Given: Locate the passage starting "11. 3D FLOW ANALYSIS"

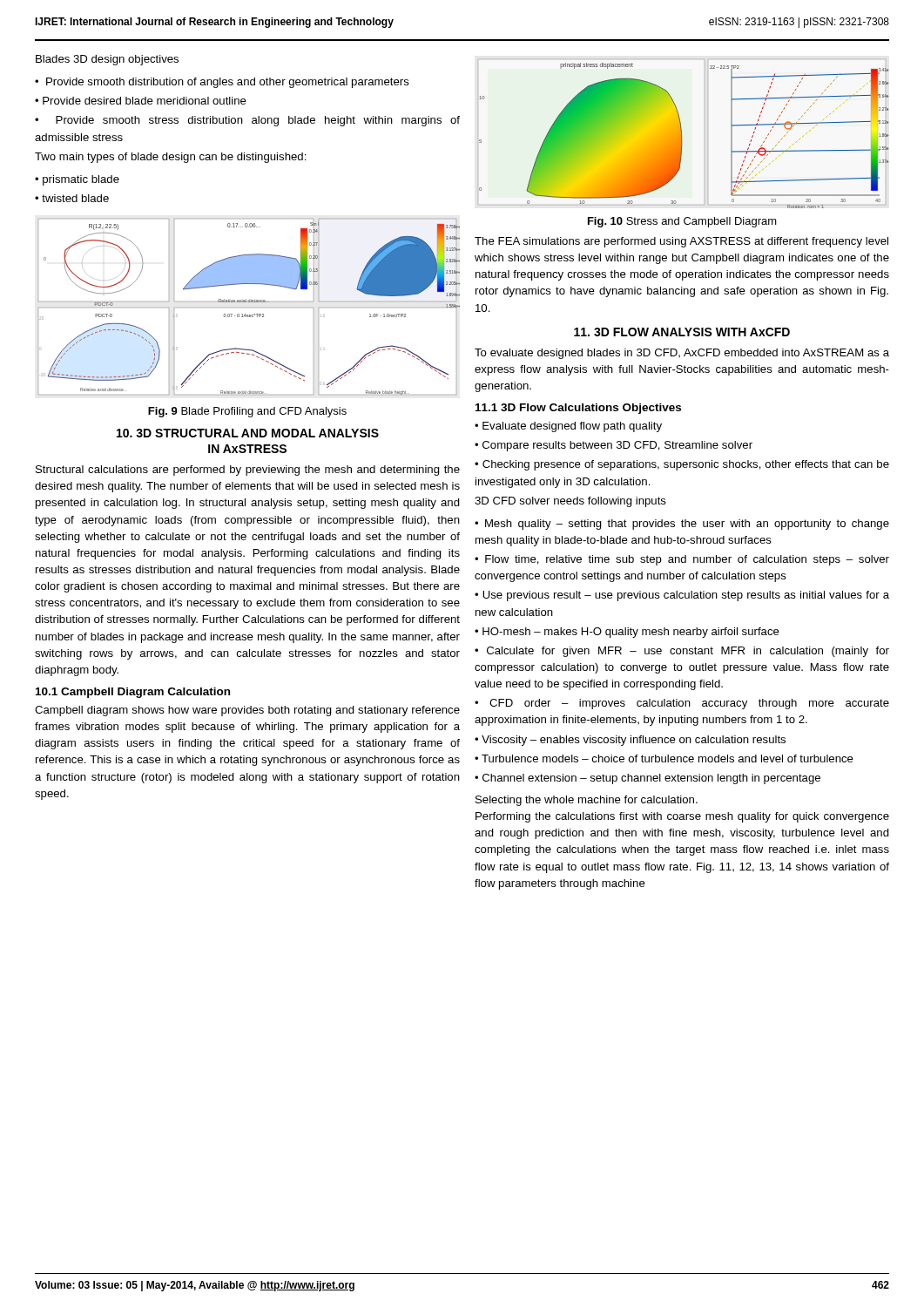Looking at the screenshot, I should 682,332.
